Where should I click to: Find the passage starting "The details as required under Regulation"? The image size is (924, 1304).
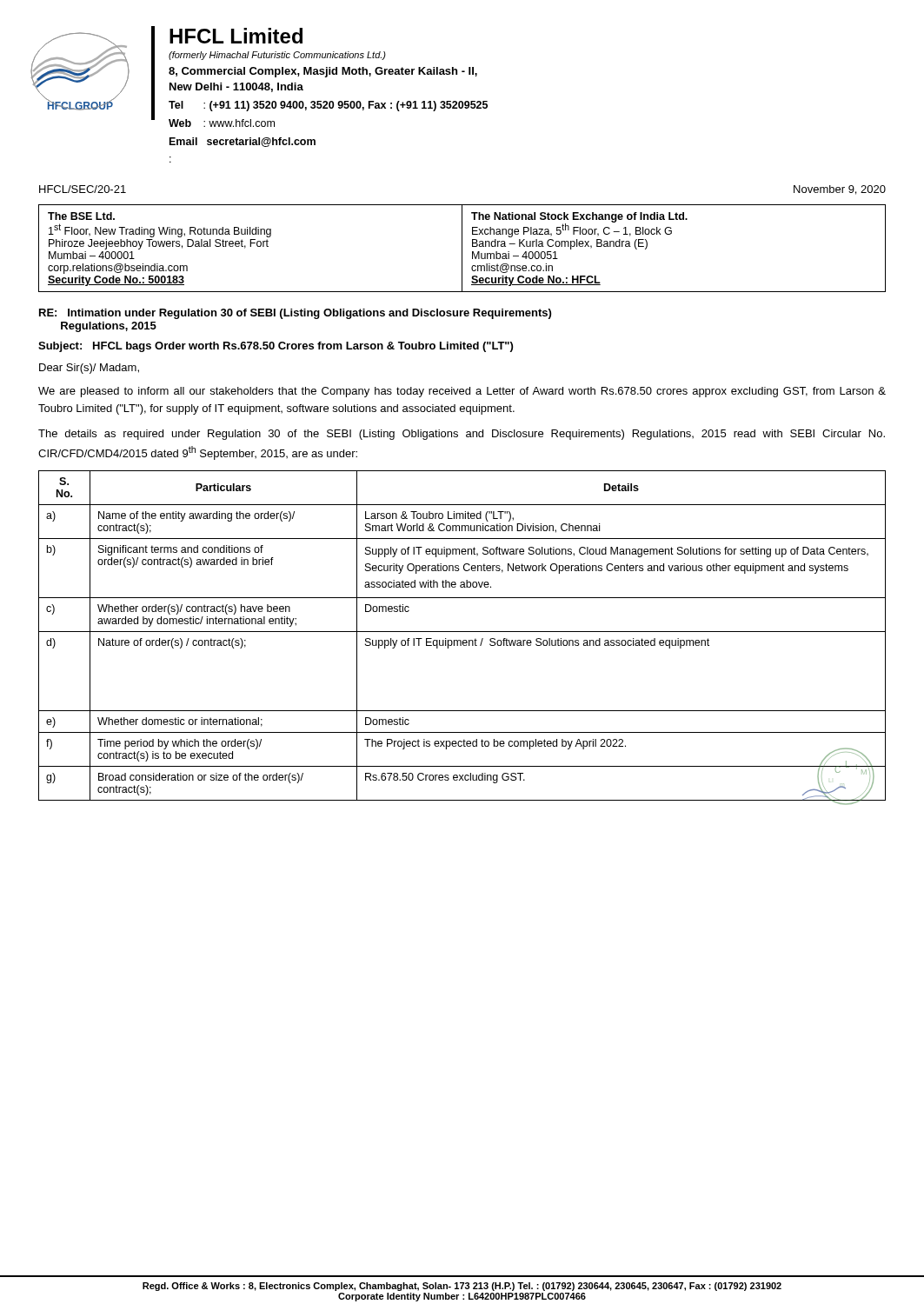click(462, 443)
